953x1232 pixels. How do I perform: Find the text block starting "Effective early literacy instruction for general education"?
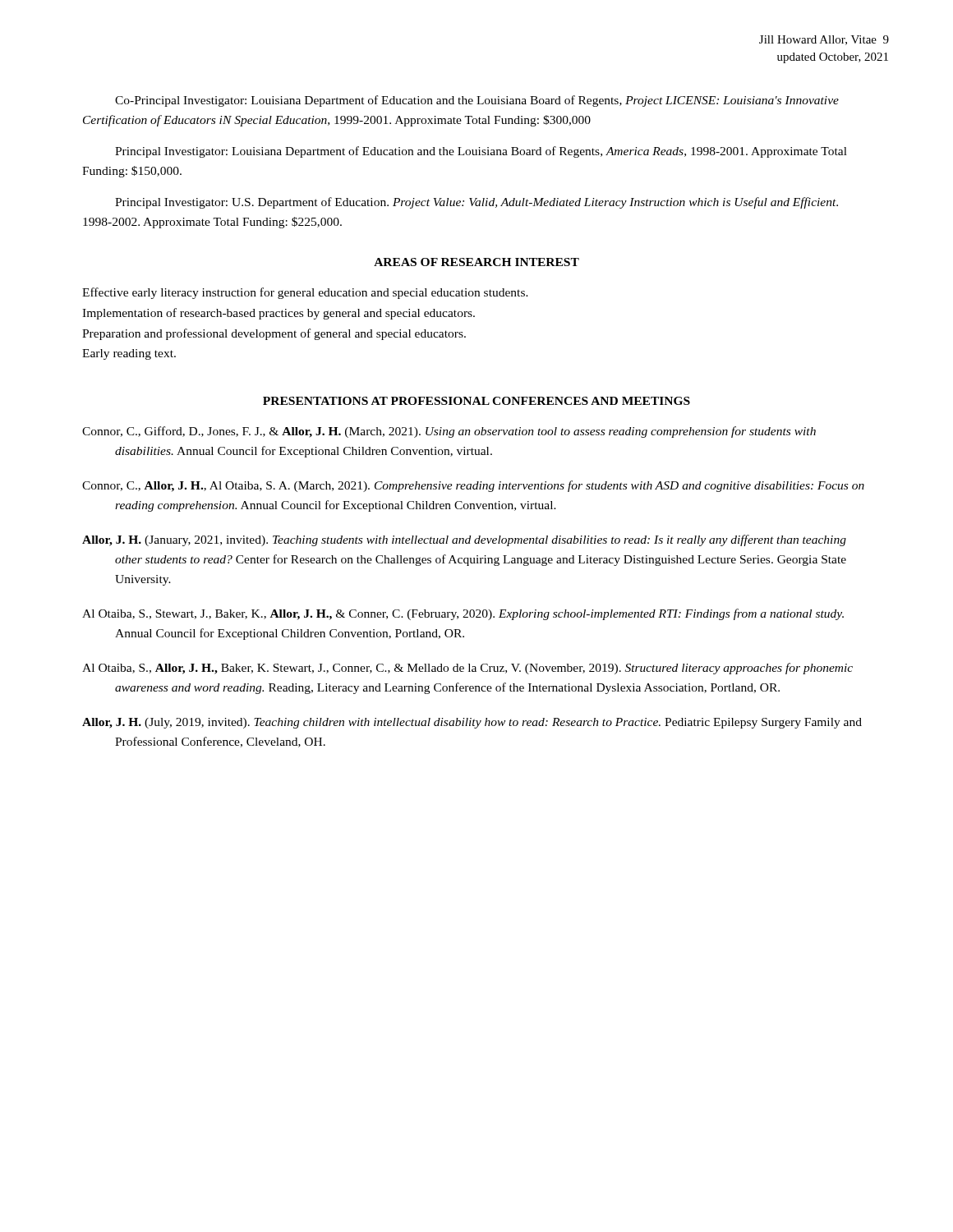[305, 292]
